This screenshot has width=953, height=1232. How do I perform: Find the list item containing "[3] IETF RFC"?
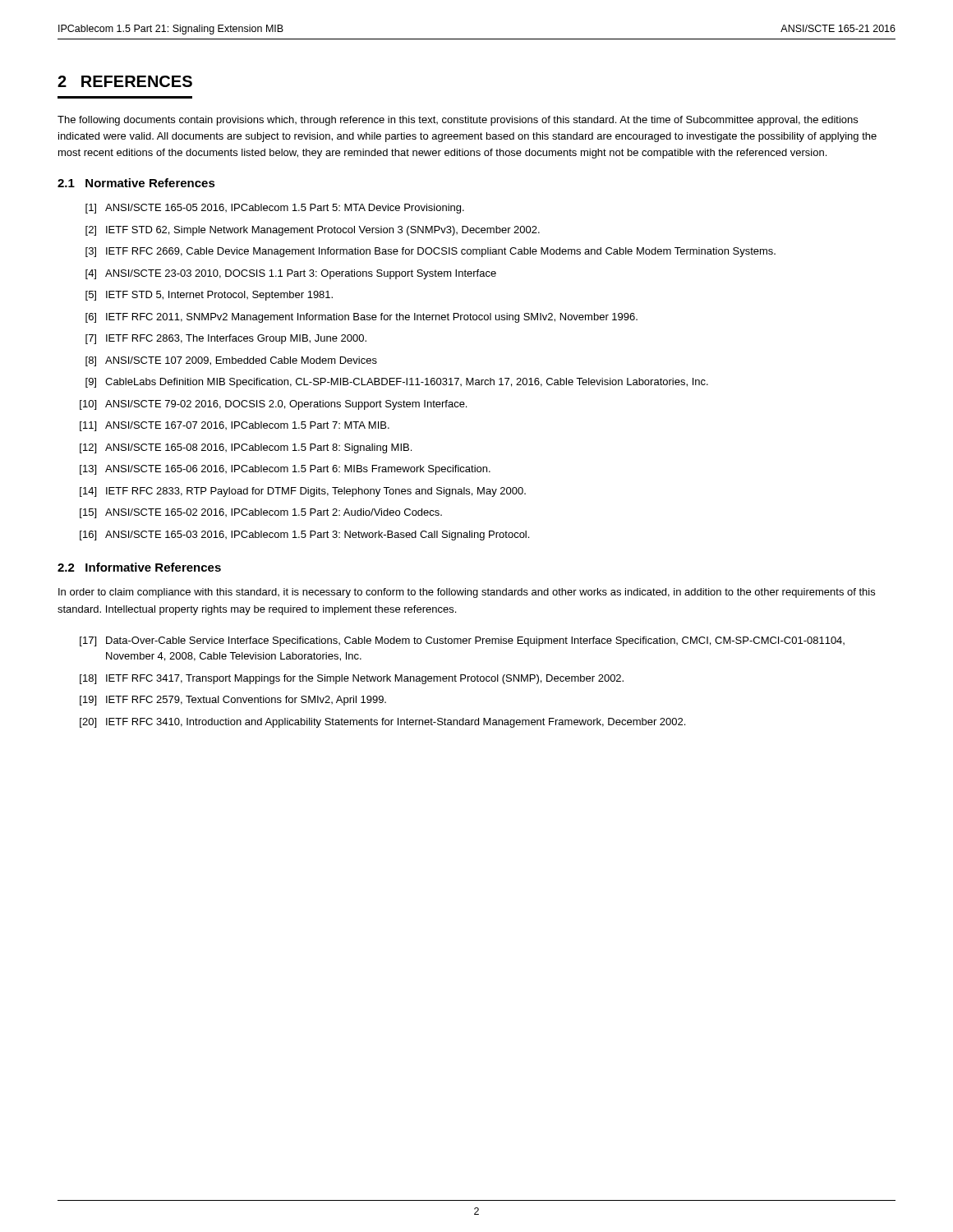click(x=476, y=251)
